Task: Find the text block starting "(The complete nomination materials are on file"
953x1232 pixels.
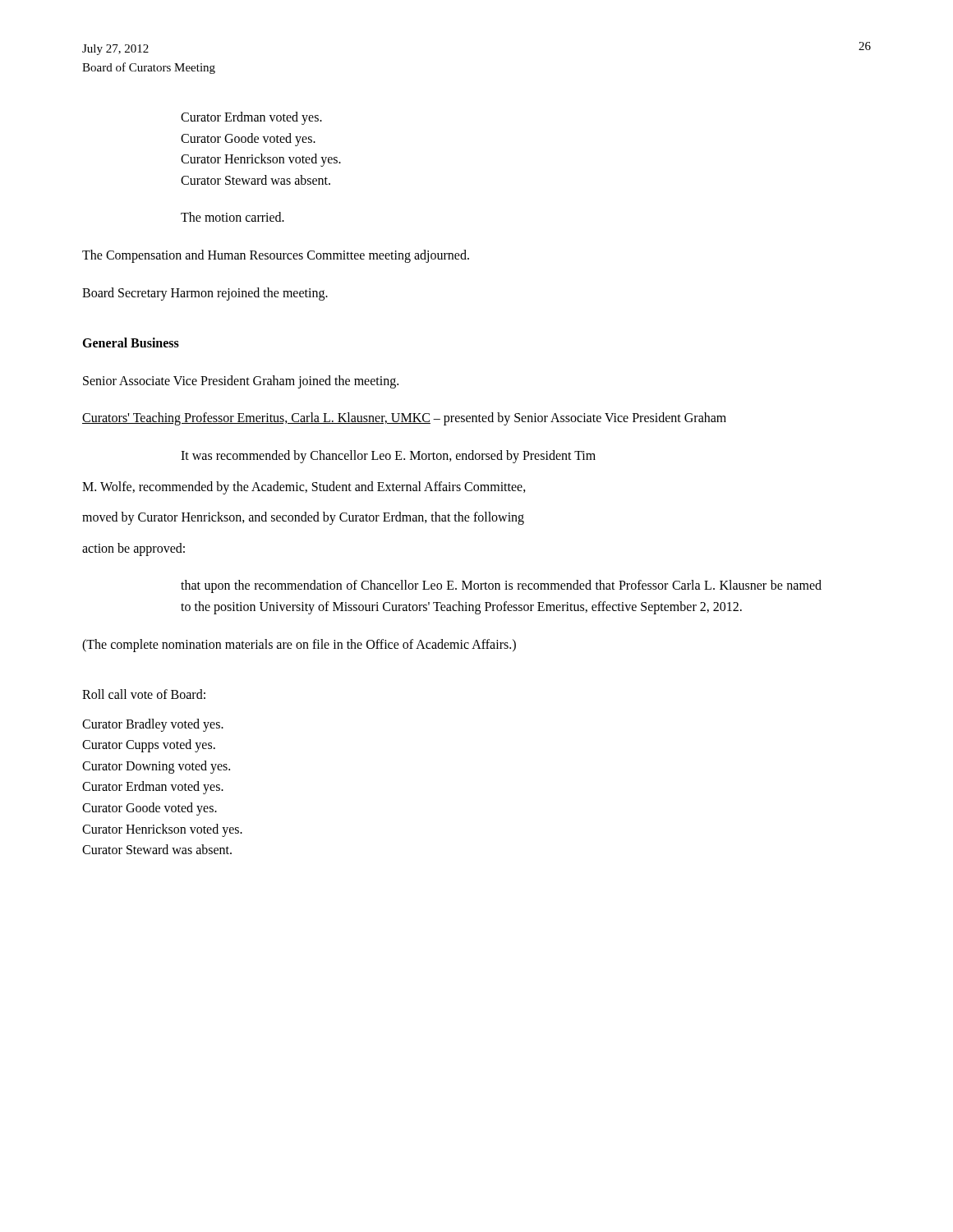Action: coord(476,644)
